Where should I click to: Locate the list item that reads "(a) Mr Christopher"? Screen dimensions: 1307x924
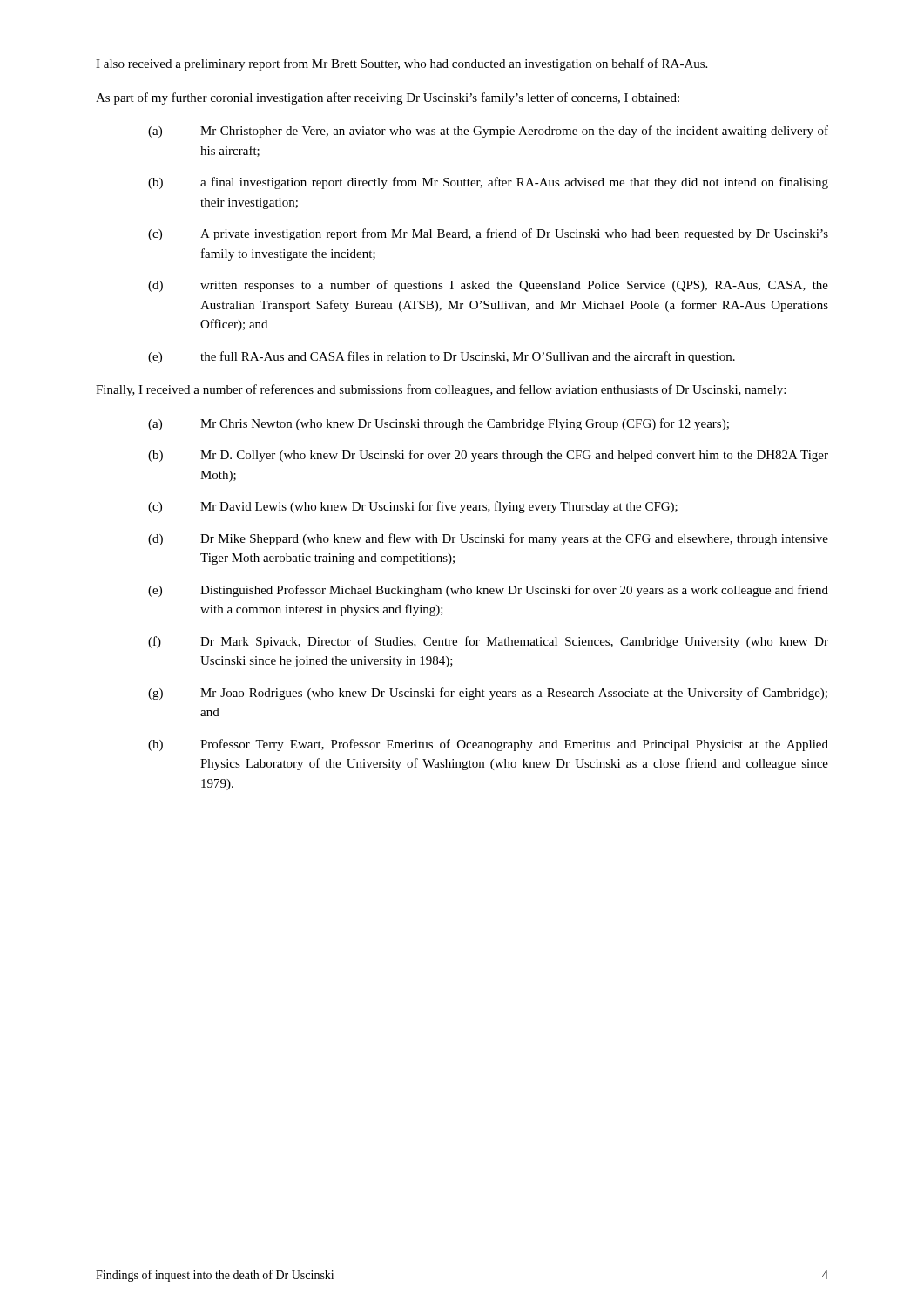pyautogui.click(x=462, y=141)
